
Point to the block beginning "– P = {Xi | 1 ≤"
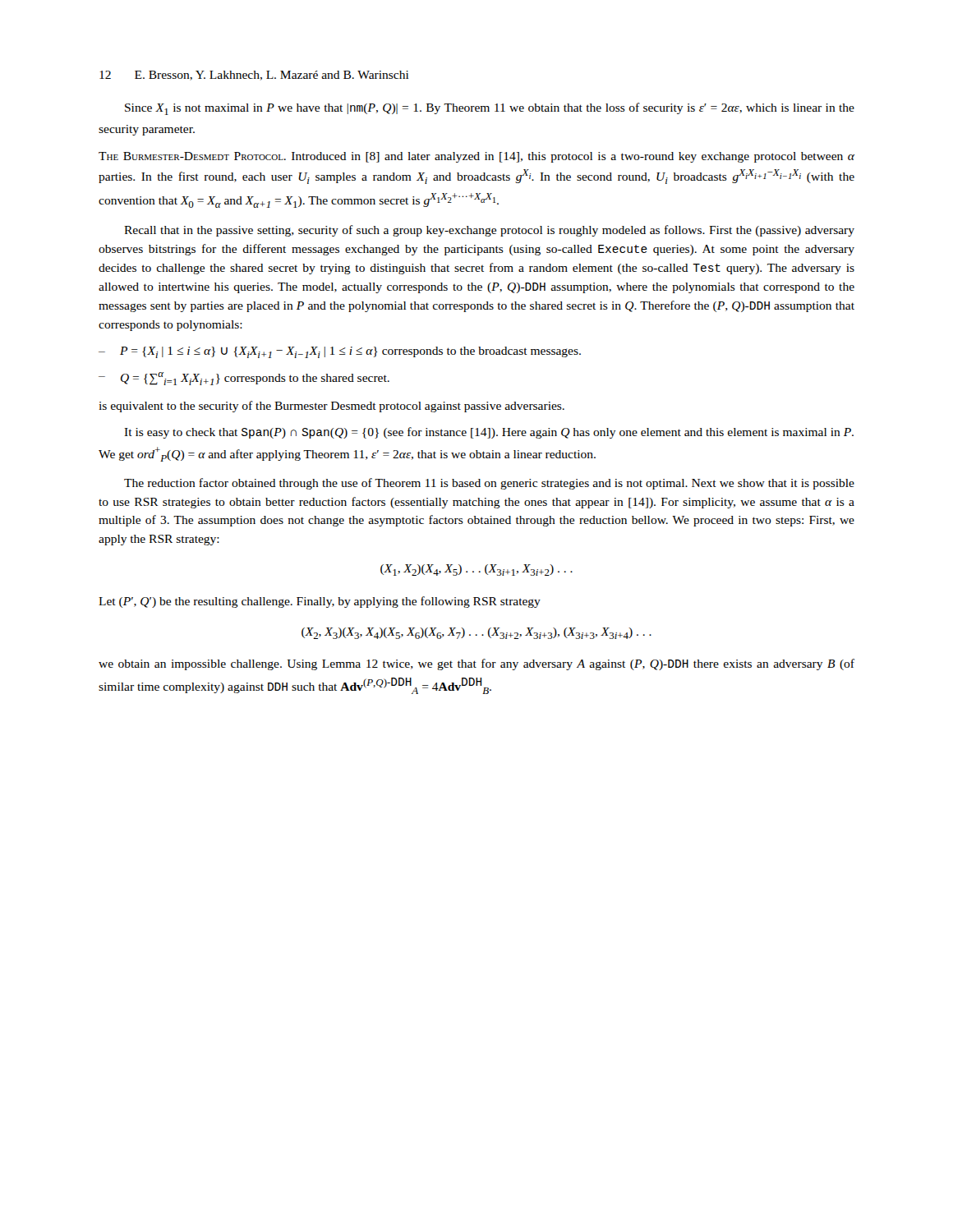pyautogui.click(x=476, y=352)
